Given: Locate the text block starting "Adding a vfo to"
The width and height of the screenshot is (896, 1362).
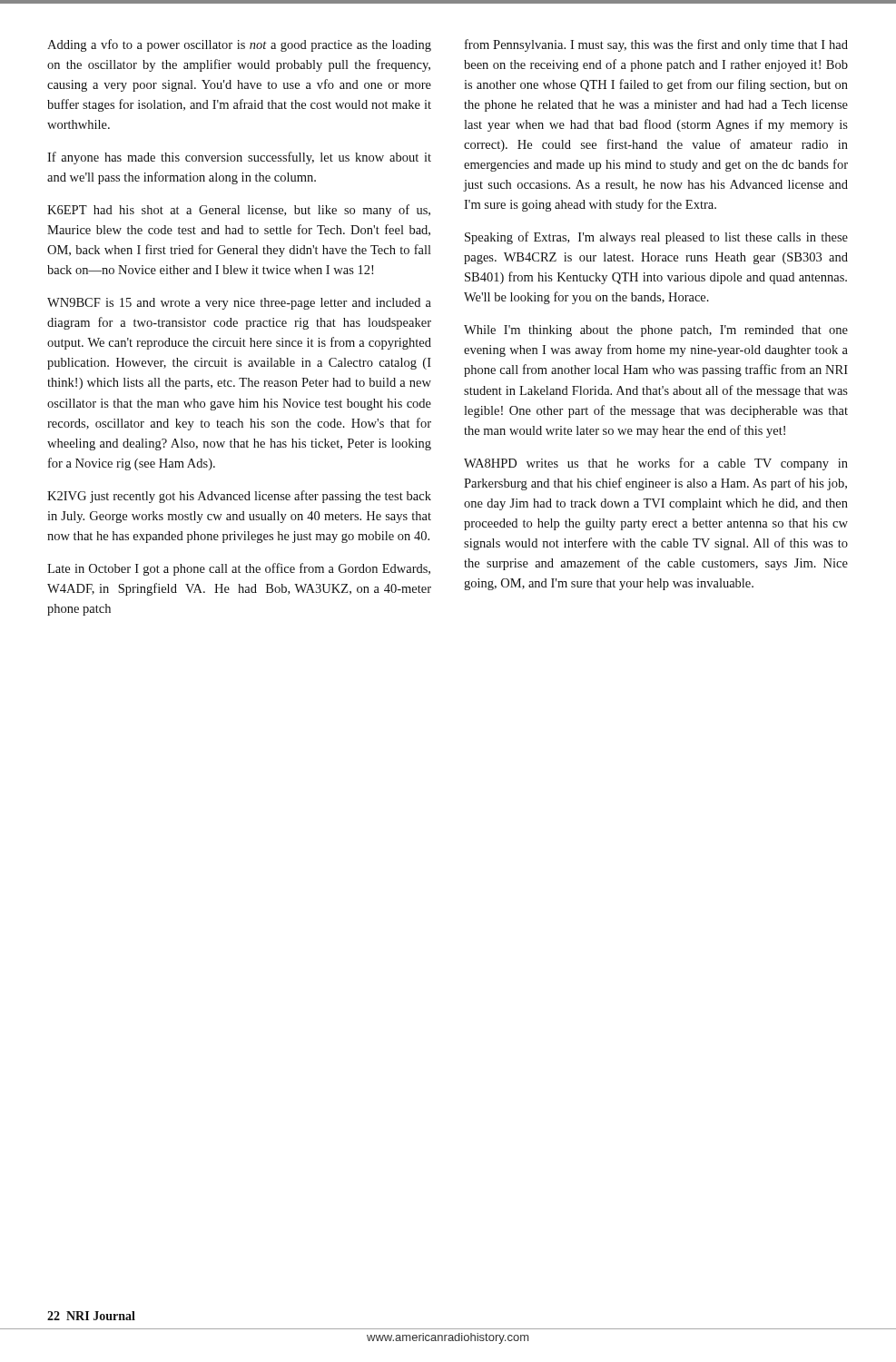Looking at the screenshot, I should (239, 326).
